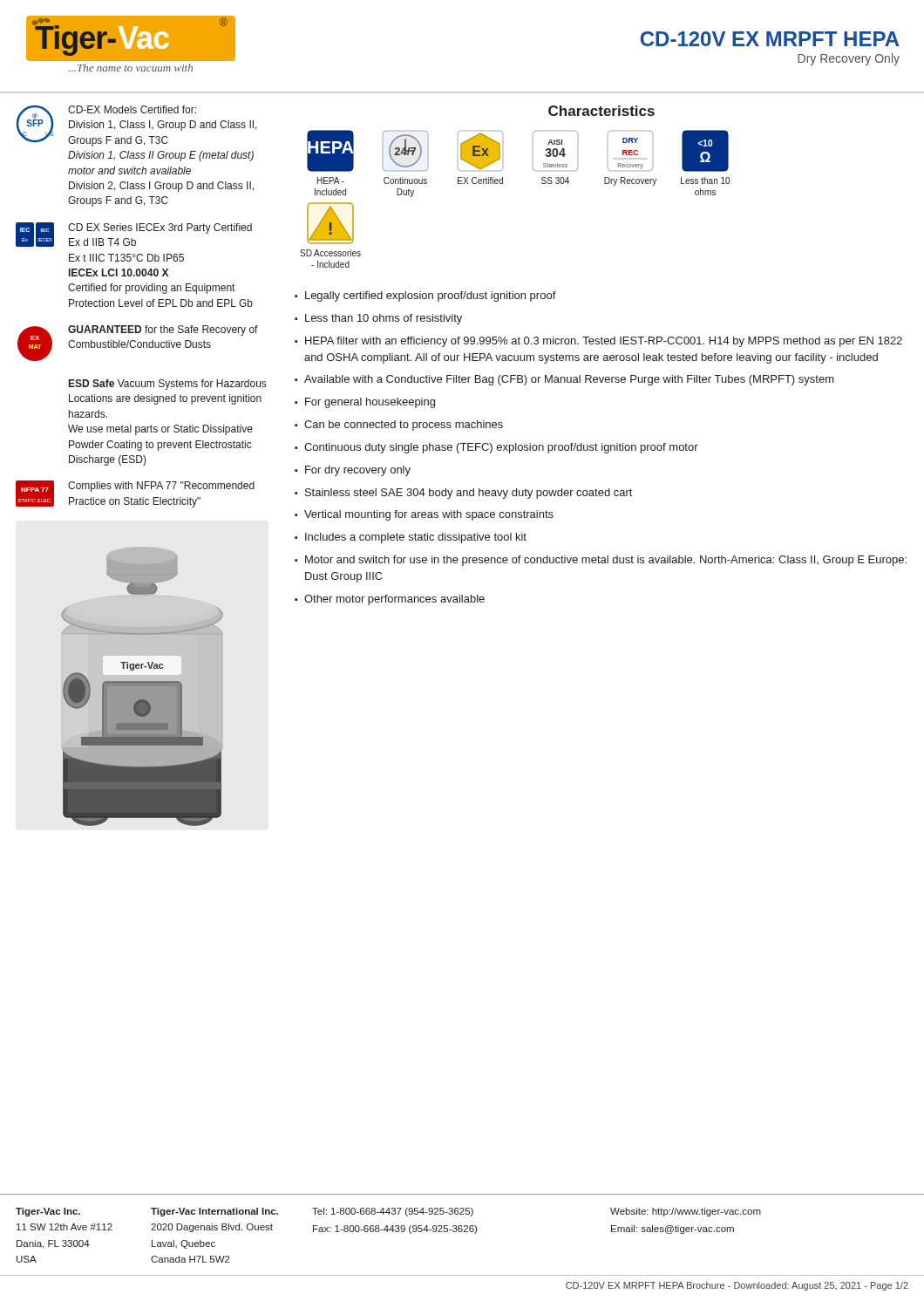Where is the passage that starts "▪ Motor and"?
Viewport: 924px width, 1308px height.
601,569
